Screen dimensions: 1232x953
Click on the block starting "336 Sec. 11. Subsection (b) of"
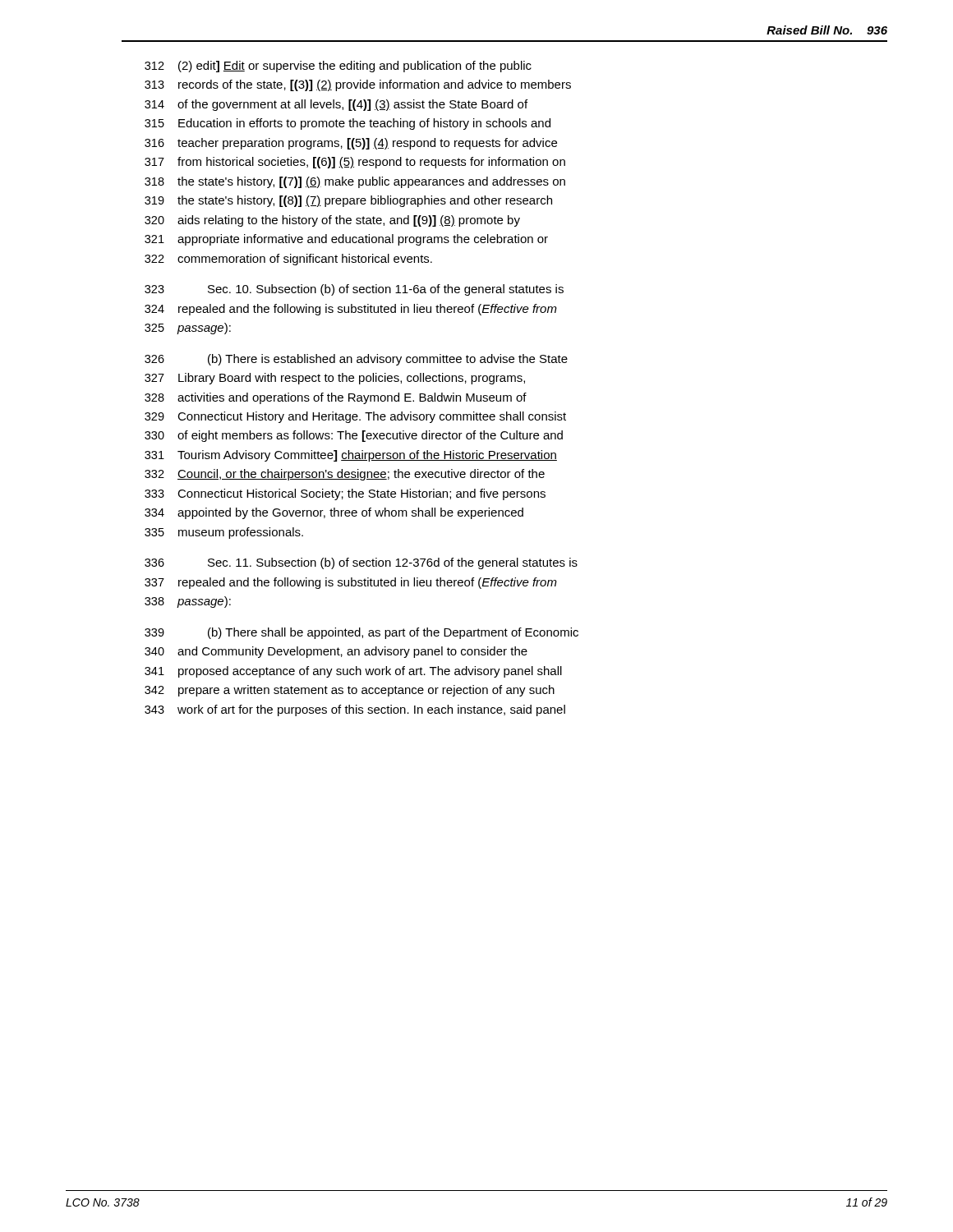(x=504, y=582)
